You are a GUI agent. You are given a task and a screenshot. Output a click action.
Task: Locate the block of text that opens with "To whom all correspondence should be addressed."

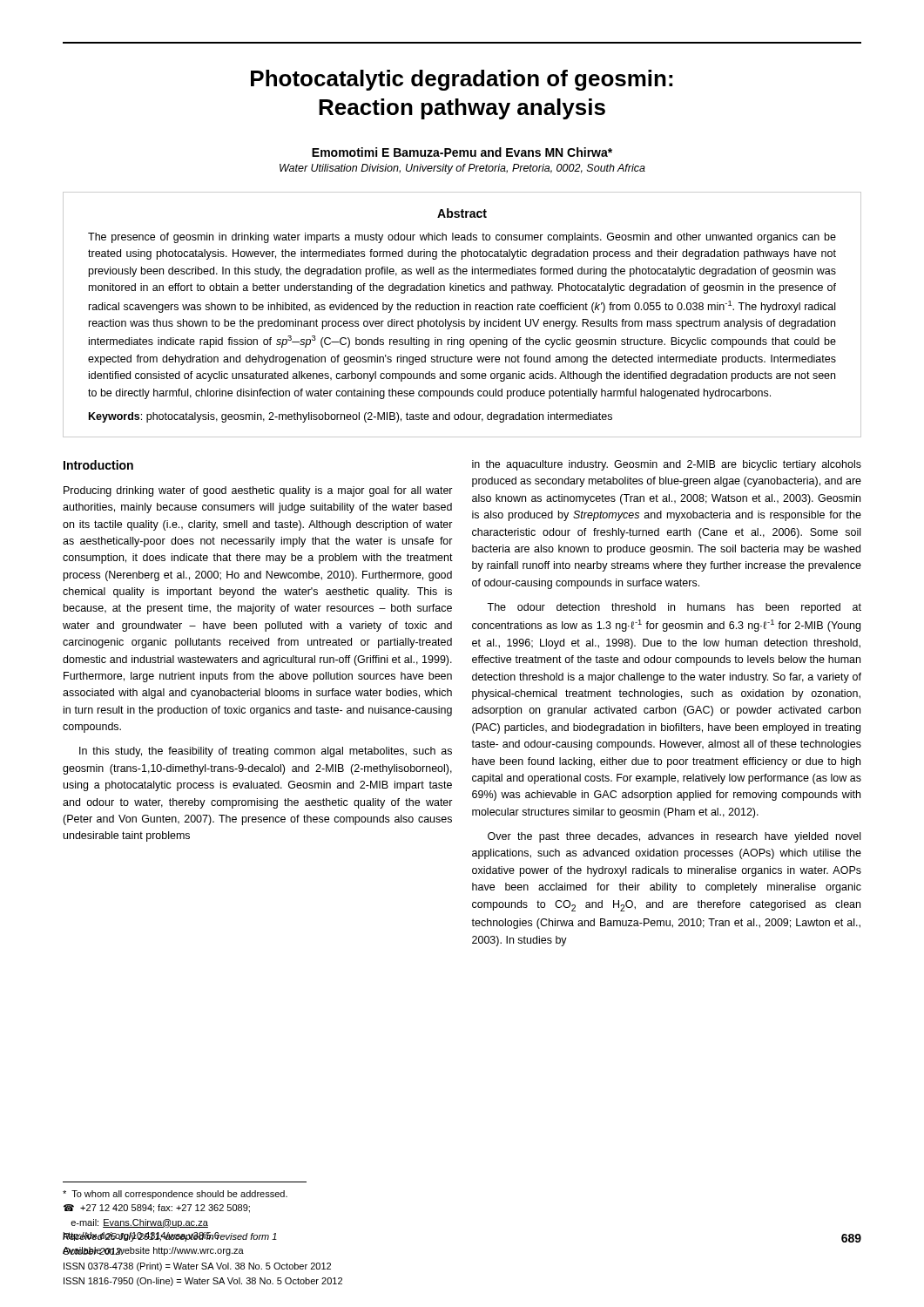coord(185,1222)
